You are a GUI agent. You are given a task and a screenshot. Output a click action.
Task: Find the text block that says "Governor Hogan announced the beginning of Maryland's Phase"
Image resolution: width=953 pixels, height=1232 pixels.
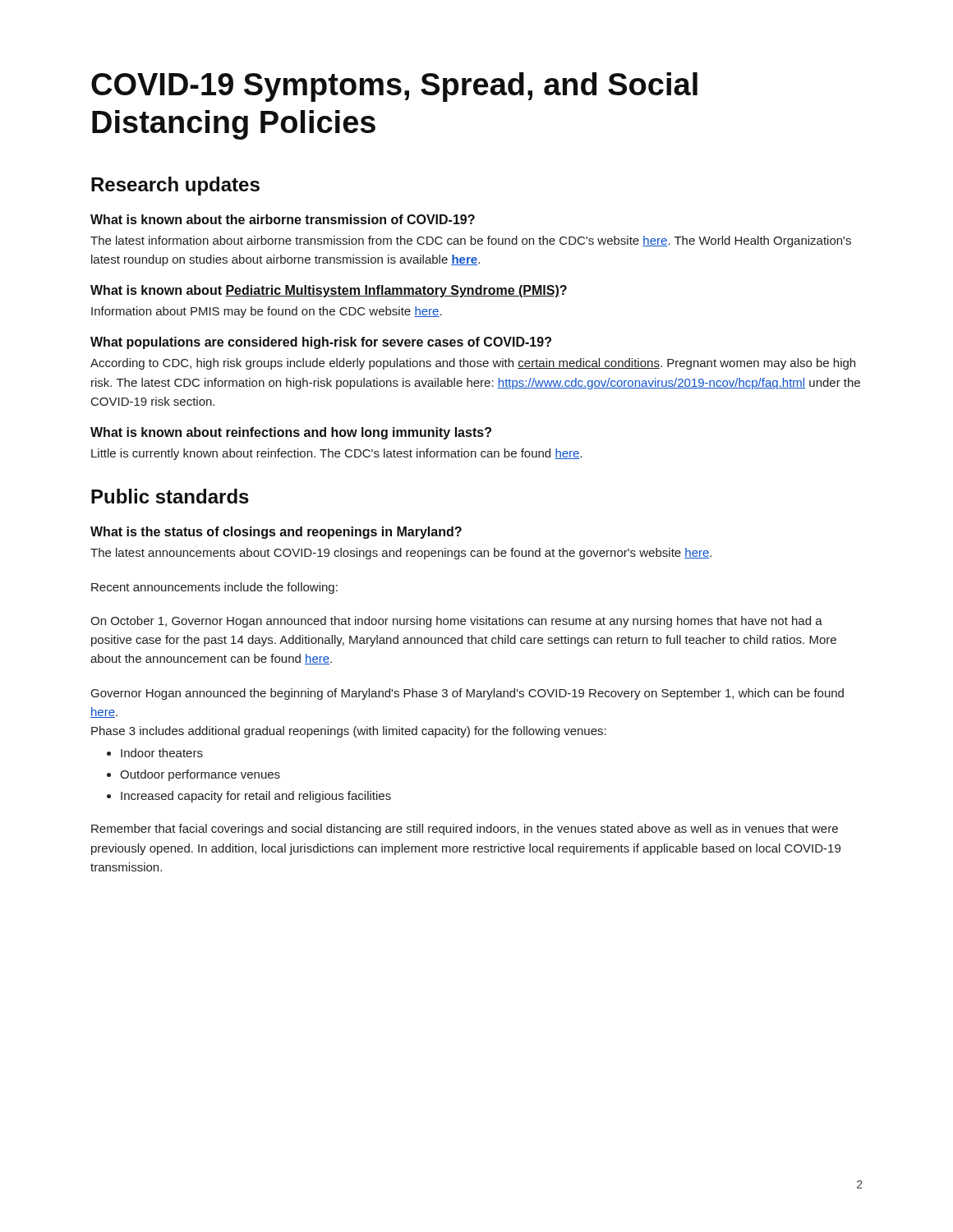pyautogui.click(x=467, y=694)
